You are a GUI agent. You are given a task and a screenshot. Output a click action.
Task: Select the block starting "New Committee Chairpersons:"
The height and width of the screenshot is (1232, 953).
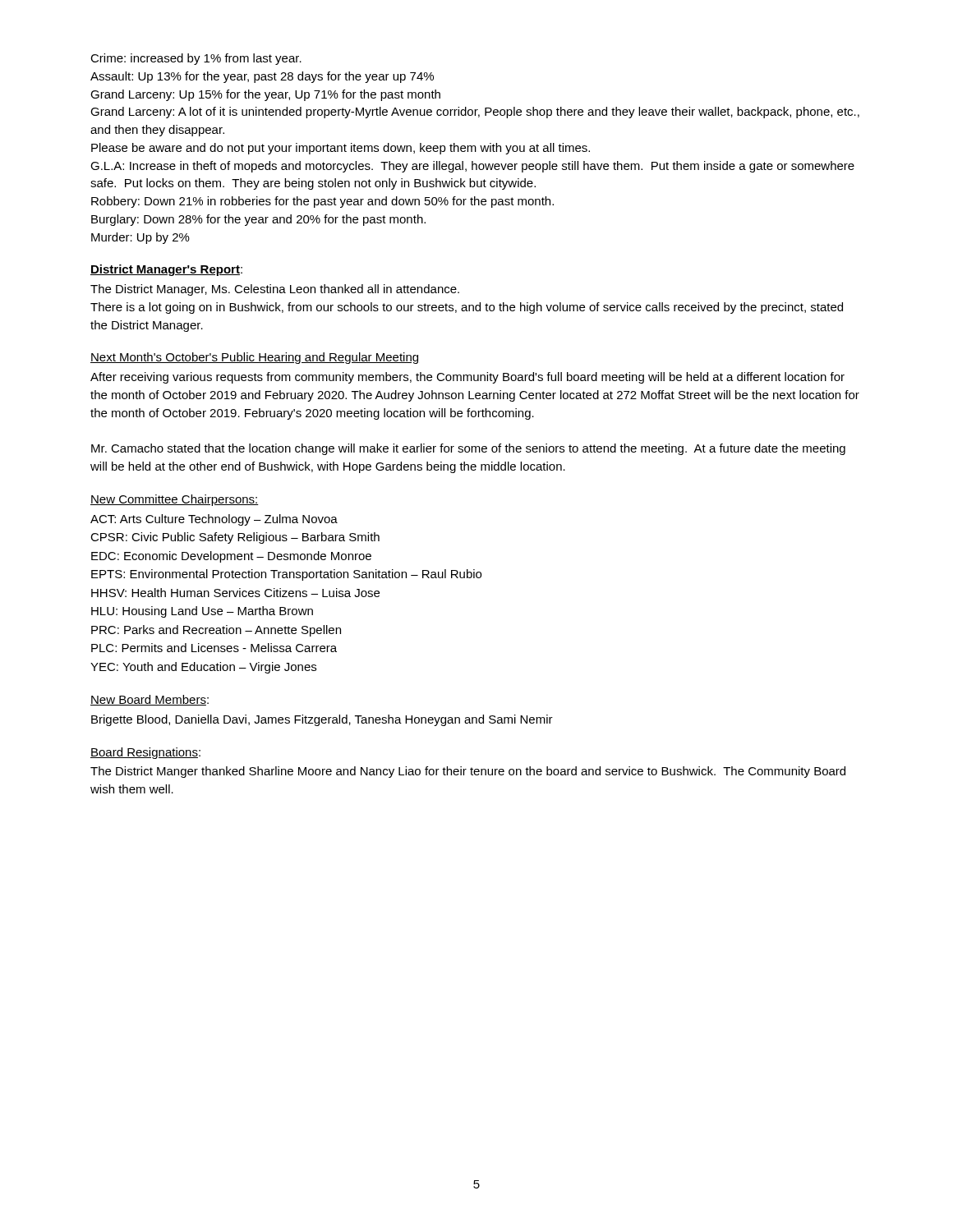point(174,499)
